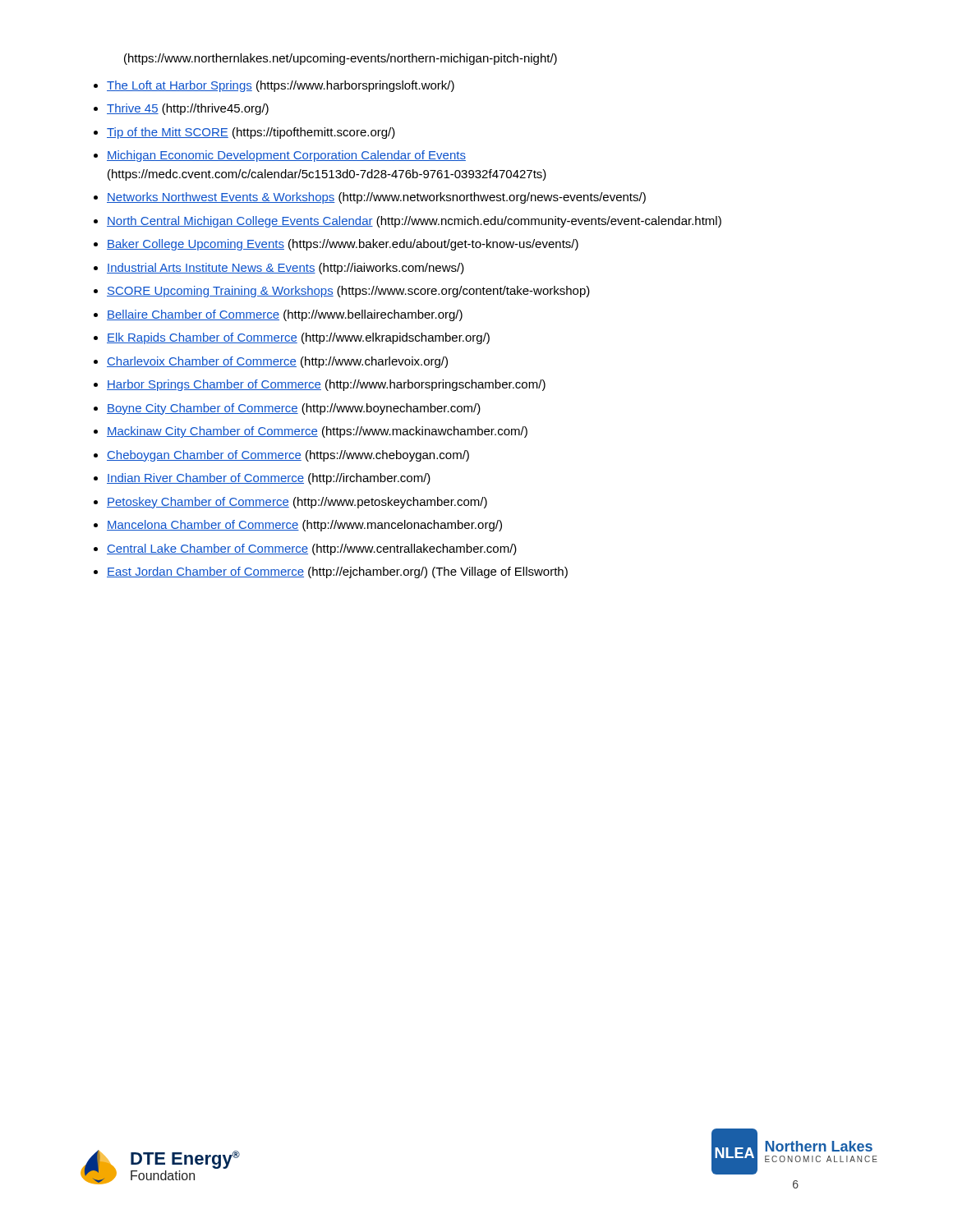
Task: Find the region starting "Cheboygan Chamber of"
Action: [288, 454]
